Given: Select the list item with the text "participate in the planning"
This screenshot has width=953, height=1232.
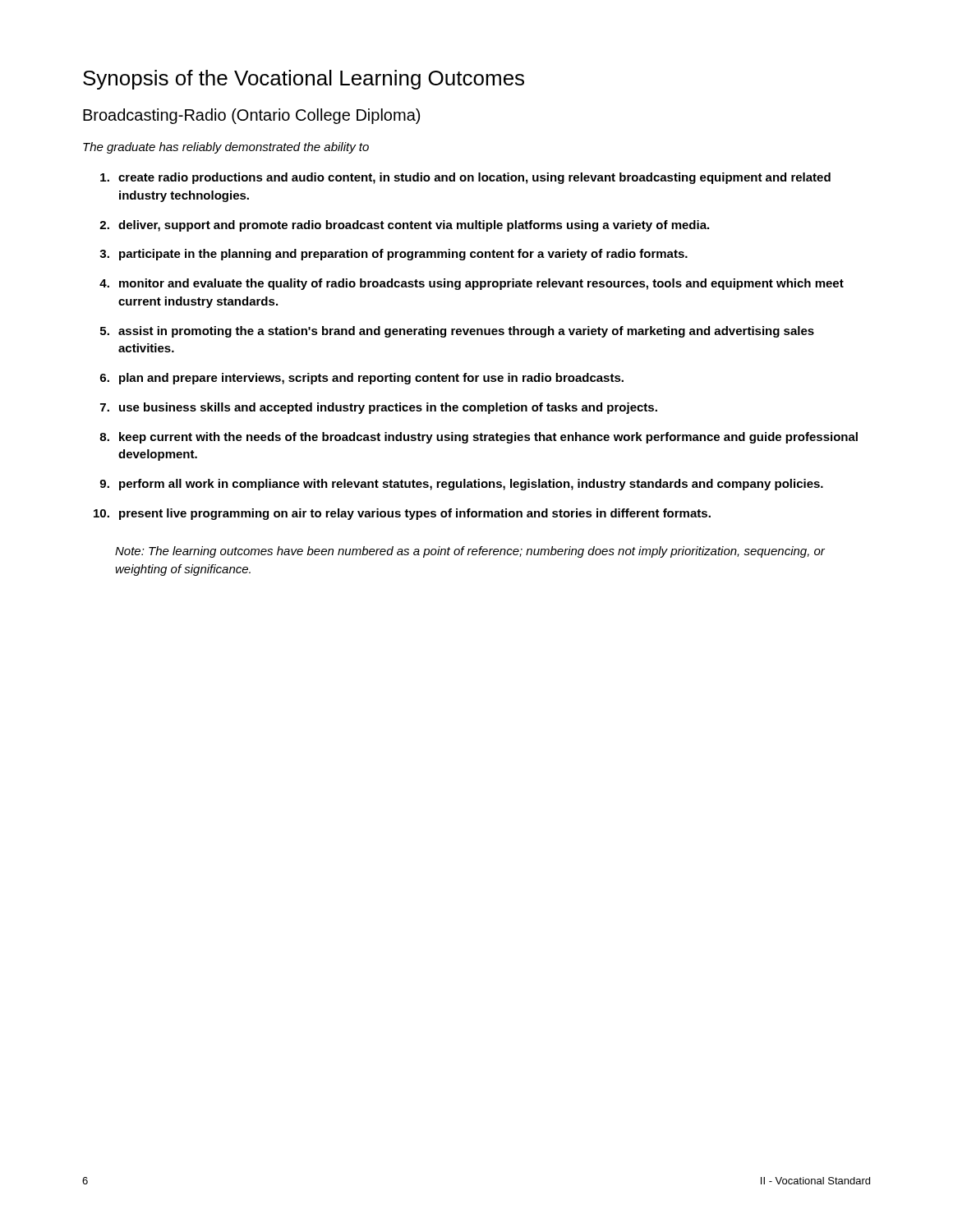Looking at the screenshot, I should [x=492, y=254].
